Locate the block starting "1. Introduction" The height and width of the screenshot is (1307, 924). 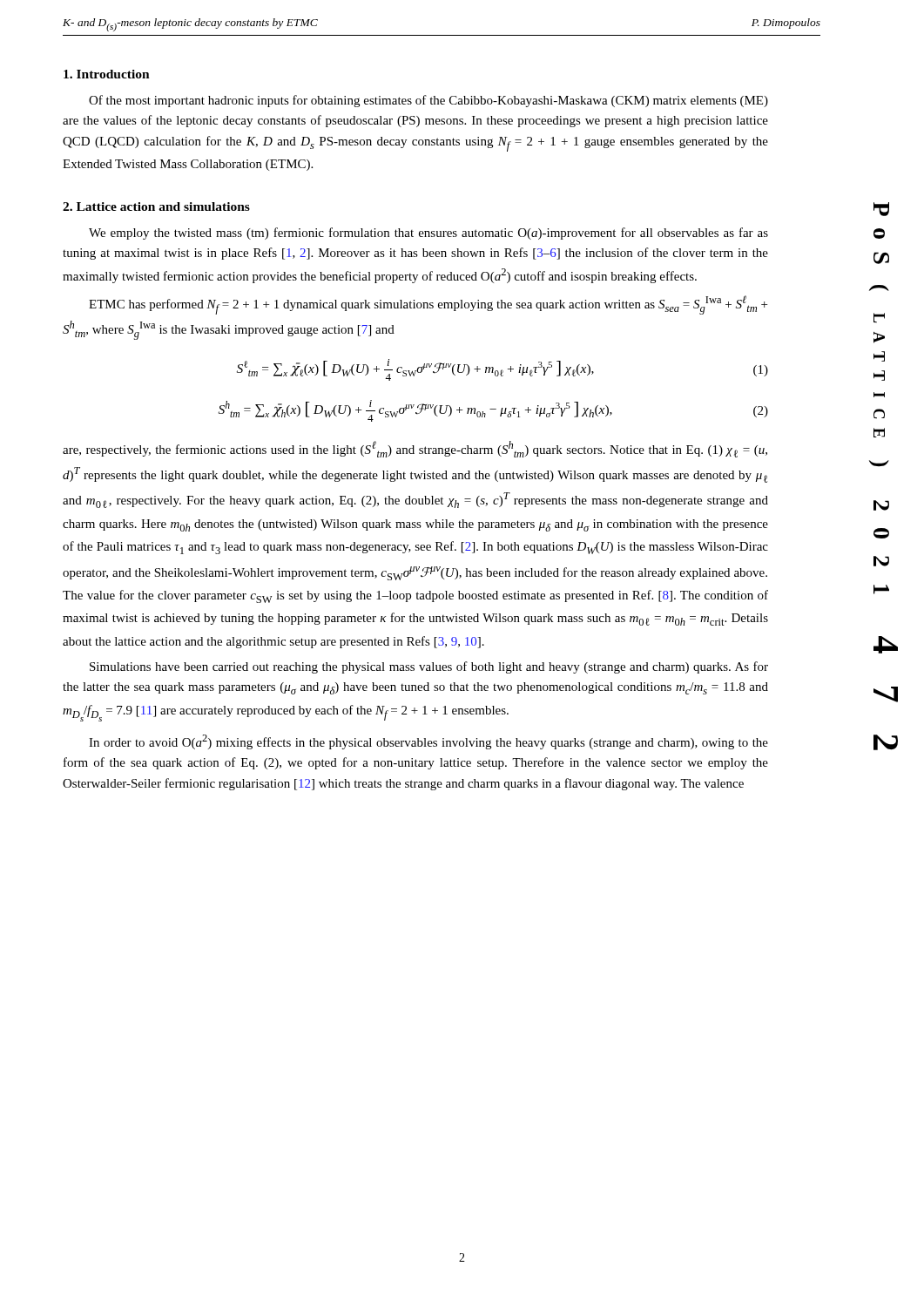[106, 74]
